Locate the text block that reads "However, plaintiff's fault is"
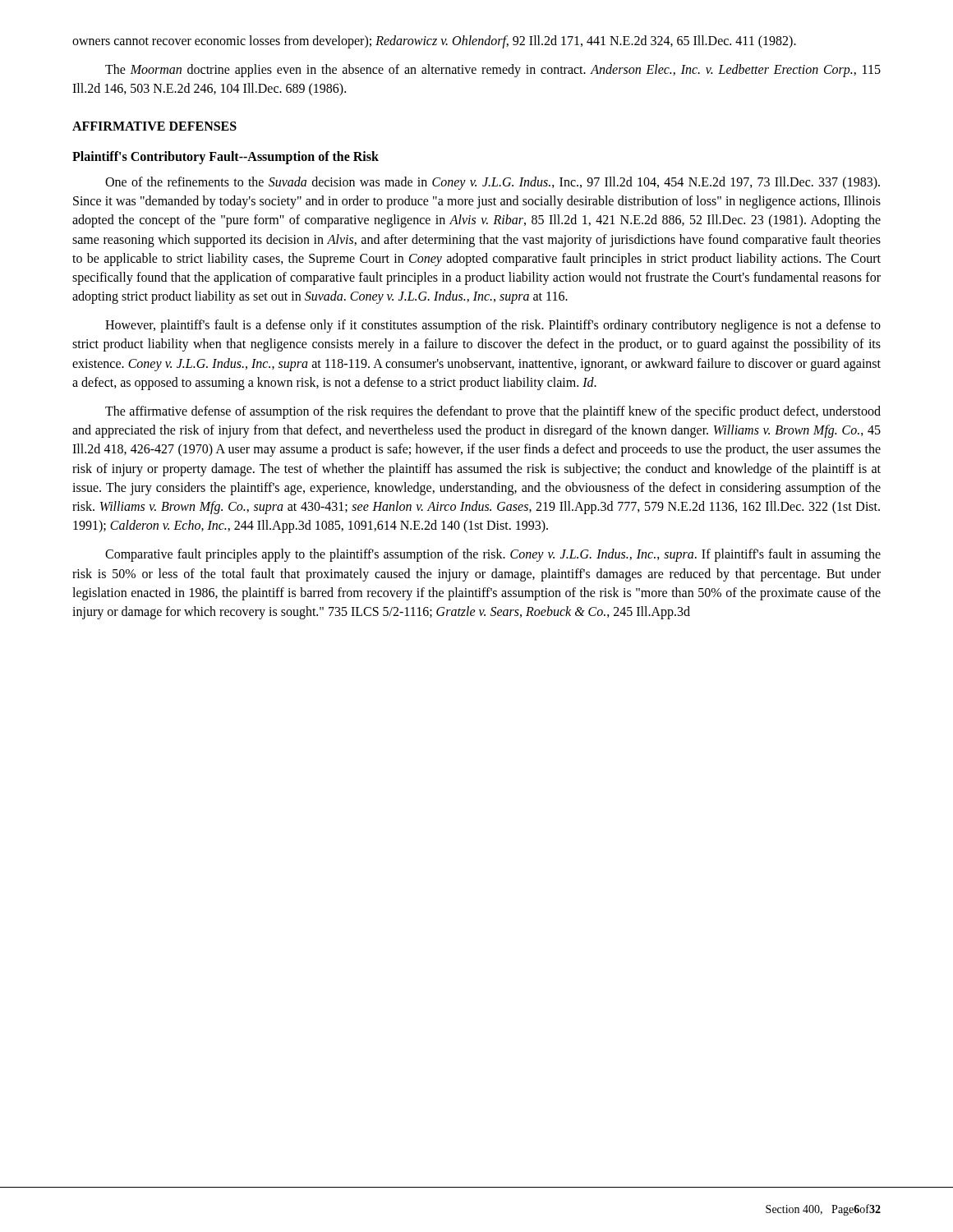The width and height of the screenshot is (953, 1232). pyautogui.click(x=476, y=354)
